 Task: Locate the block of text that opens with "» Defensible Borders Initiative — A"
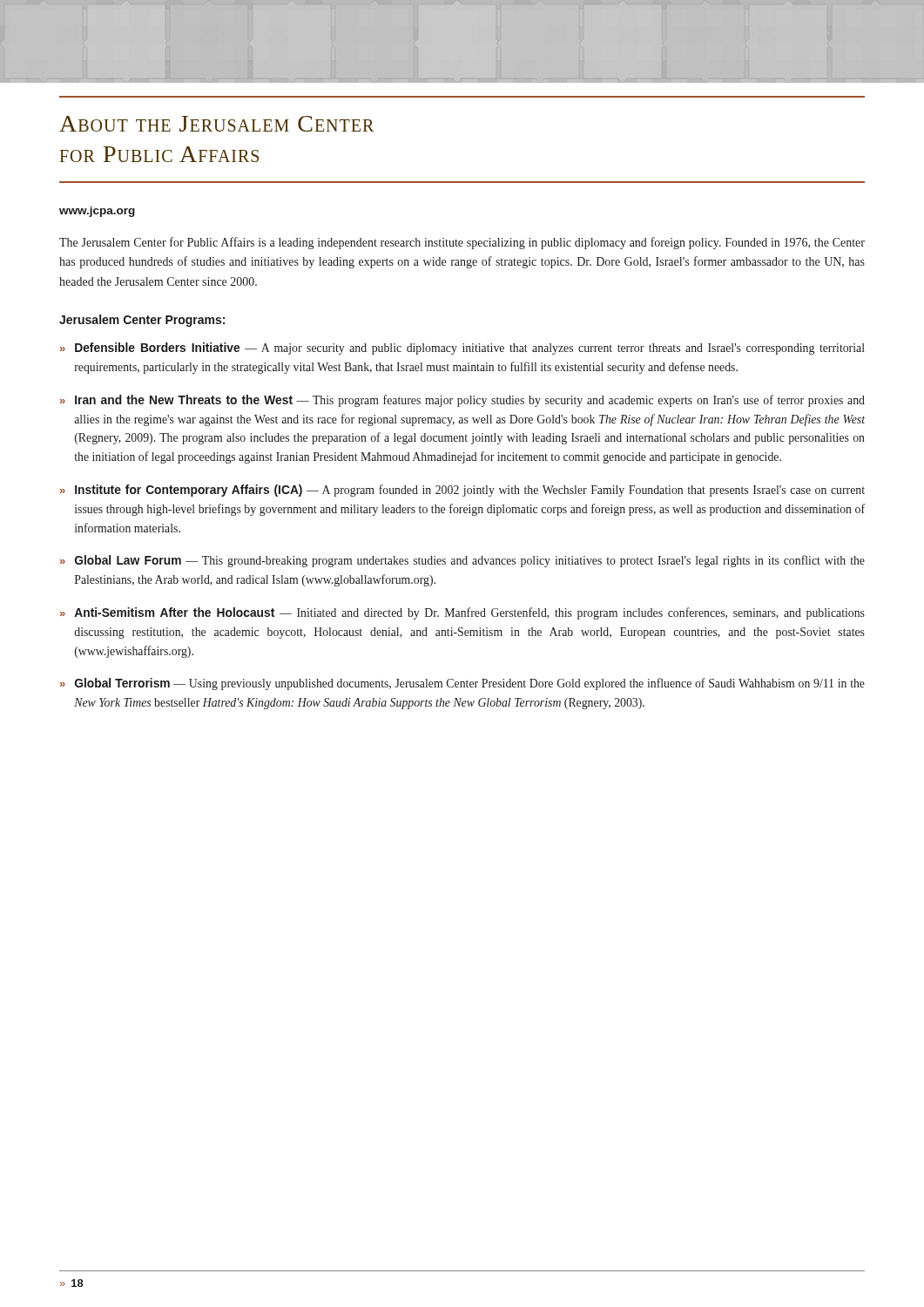point(462,358)
